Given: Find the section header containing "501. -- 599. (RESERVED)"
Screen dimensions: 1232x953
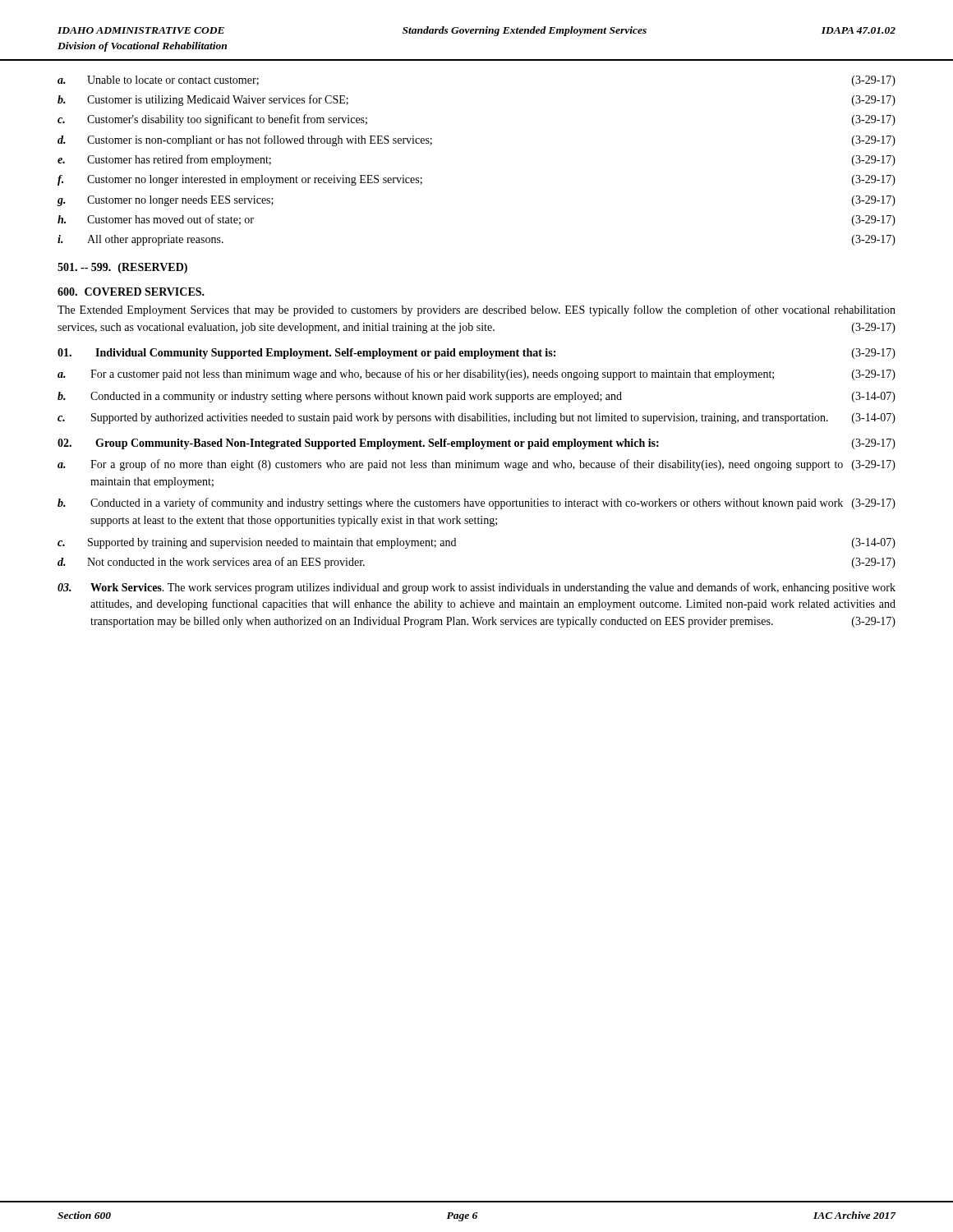Looking at the screenshot, I should coord(123,268).
